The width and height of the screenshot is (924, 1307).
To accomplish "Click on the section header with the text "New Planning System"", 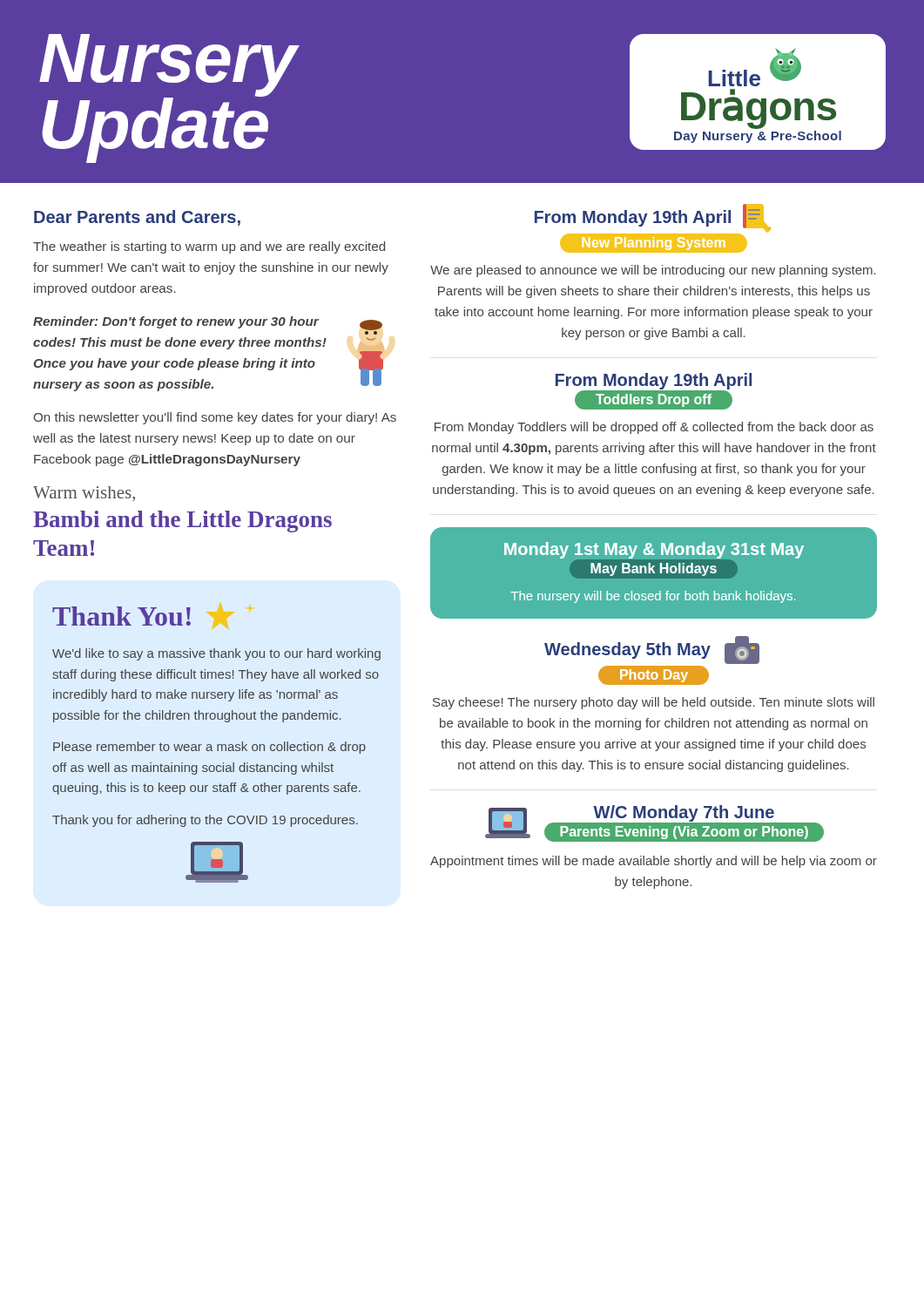I will 654,243.
